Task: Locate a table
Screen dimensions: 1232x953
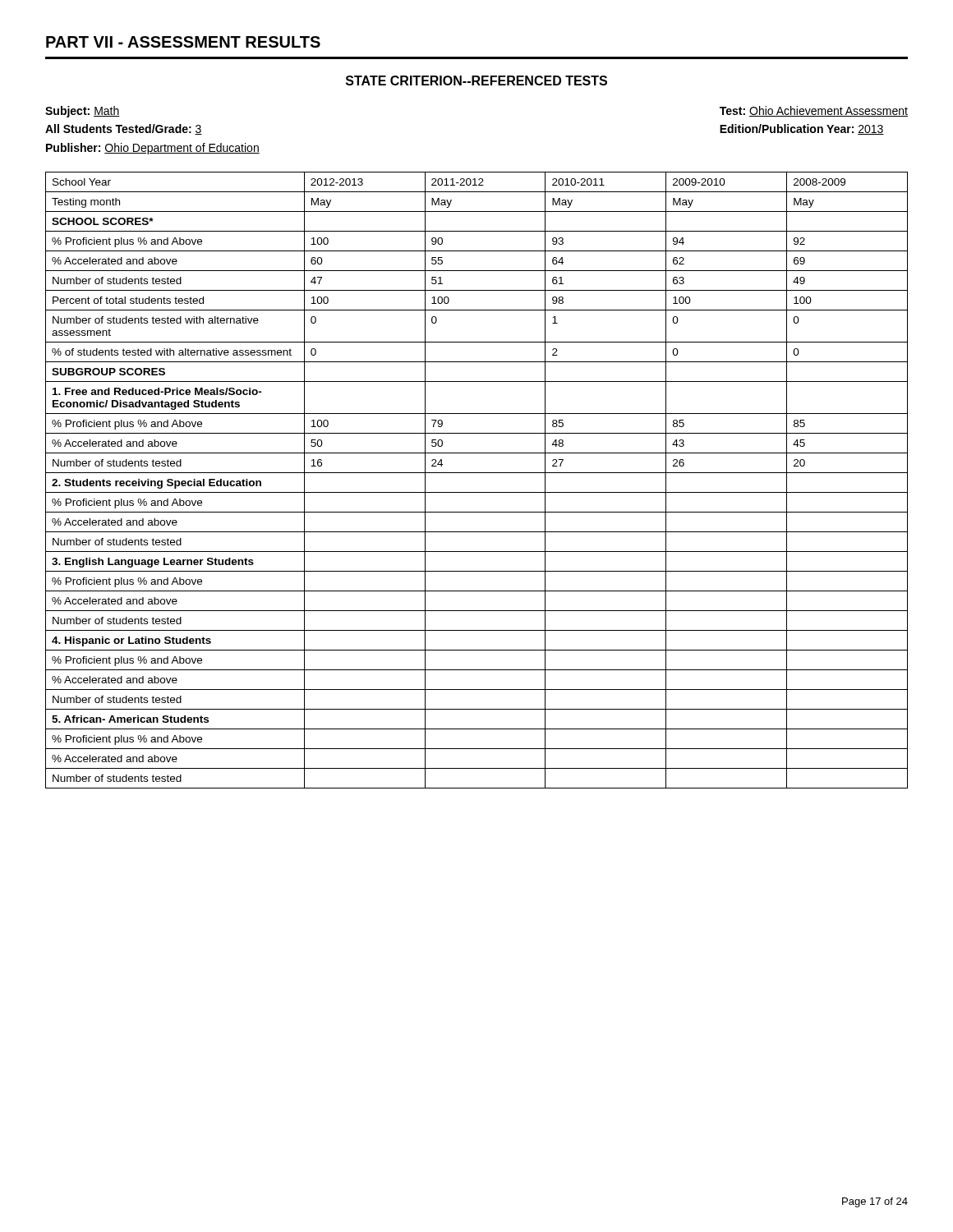Action: point(476,480)
